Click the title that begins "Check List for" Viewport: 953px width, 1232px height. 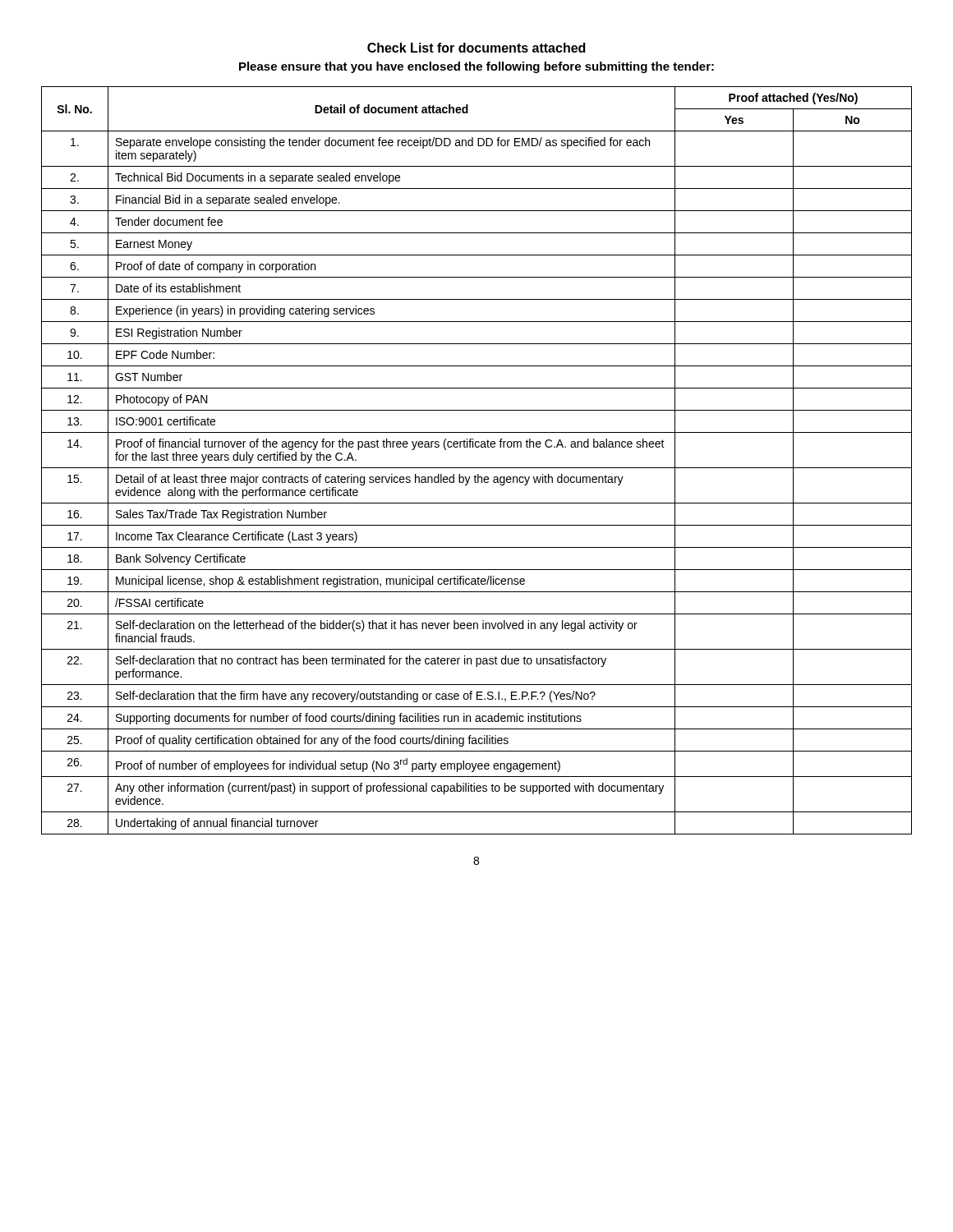point(476,48)
